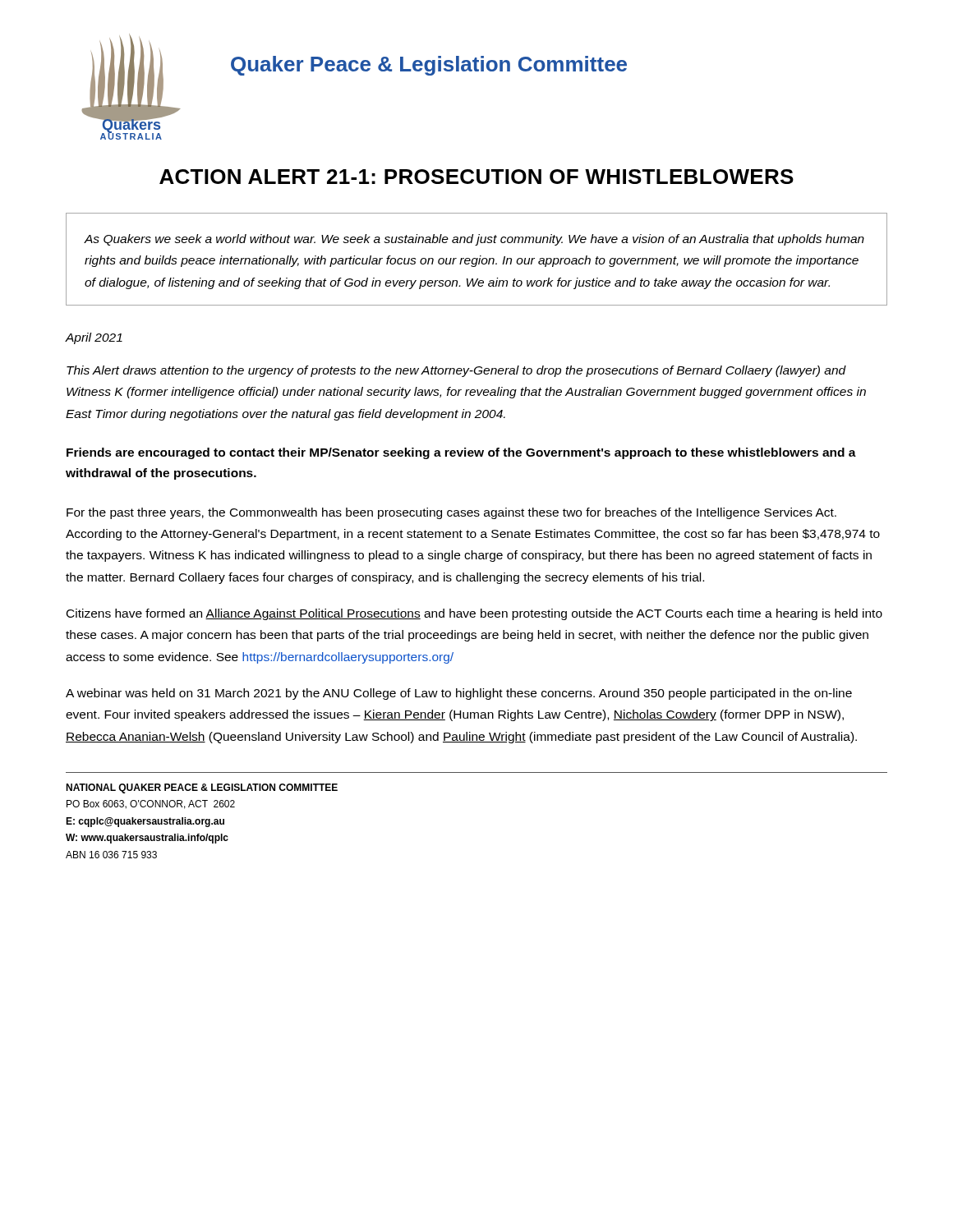Navigate to the region starting "Friends are encouraged to contact their MP/Senator seeking"

pos(461,462)
